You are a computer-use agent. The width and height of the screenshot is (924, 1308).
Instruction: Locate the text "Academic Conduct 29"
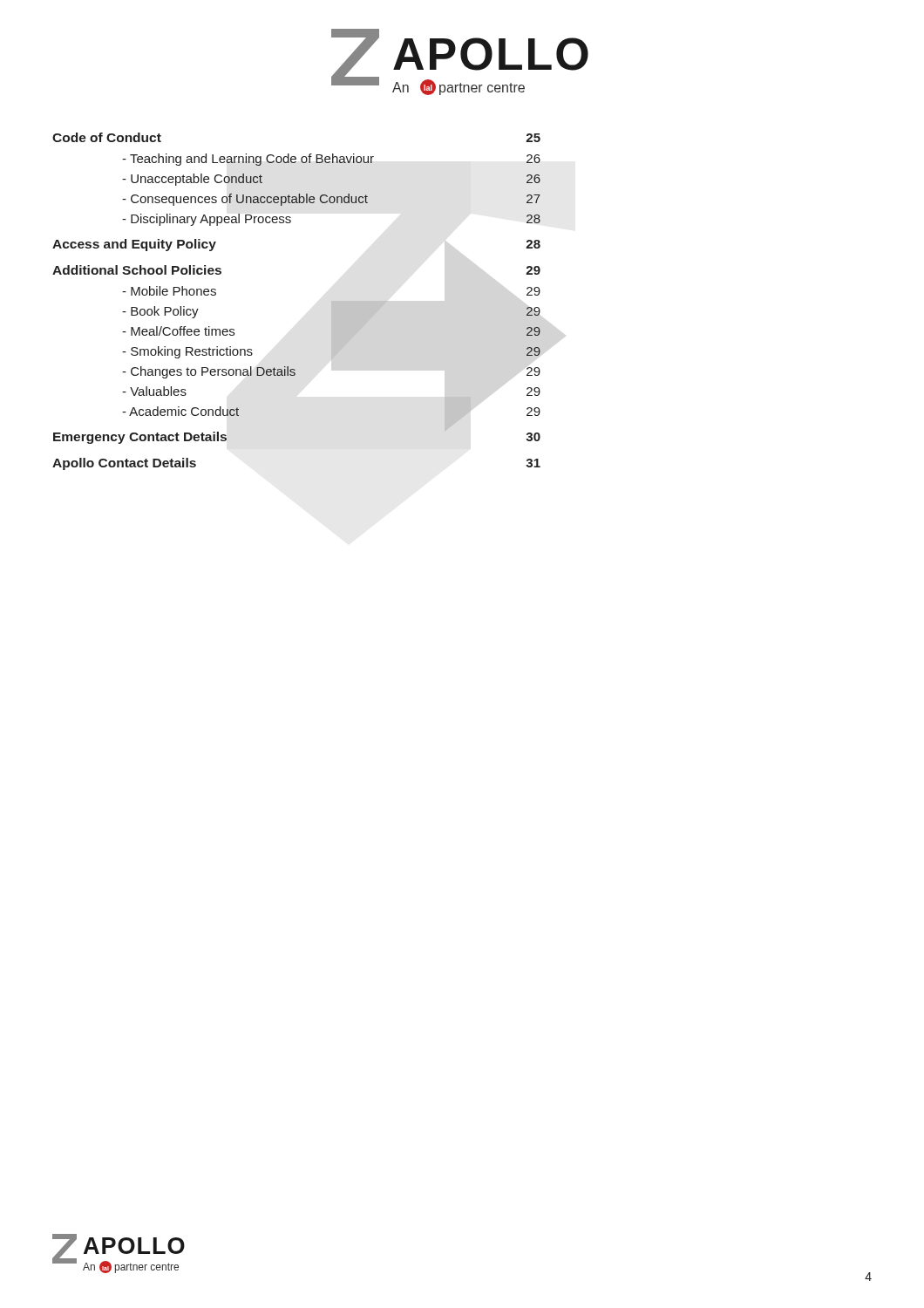[x=178, y=411]
